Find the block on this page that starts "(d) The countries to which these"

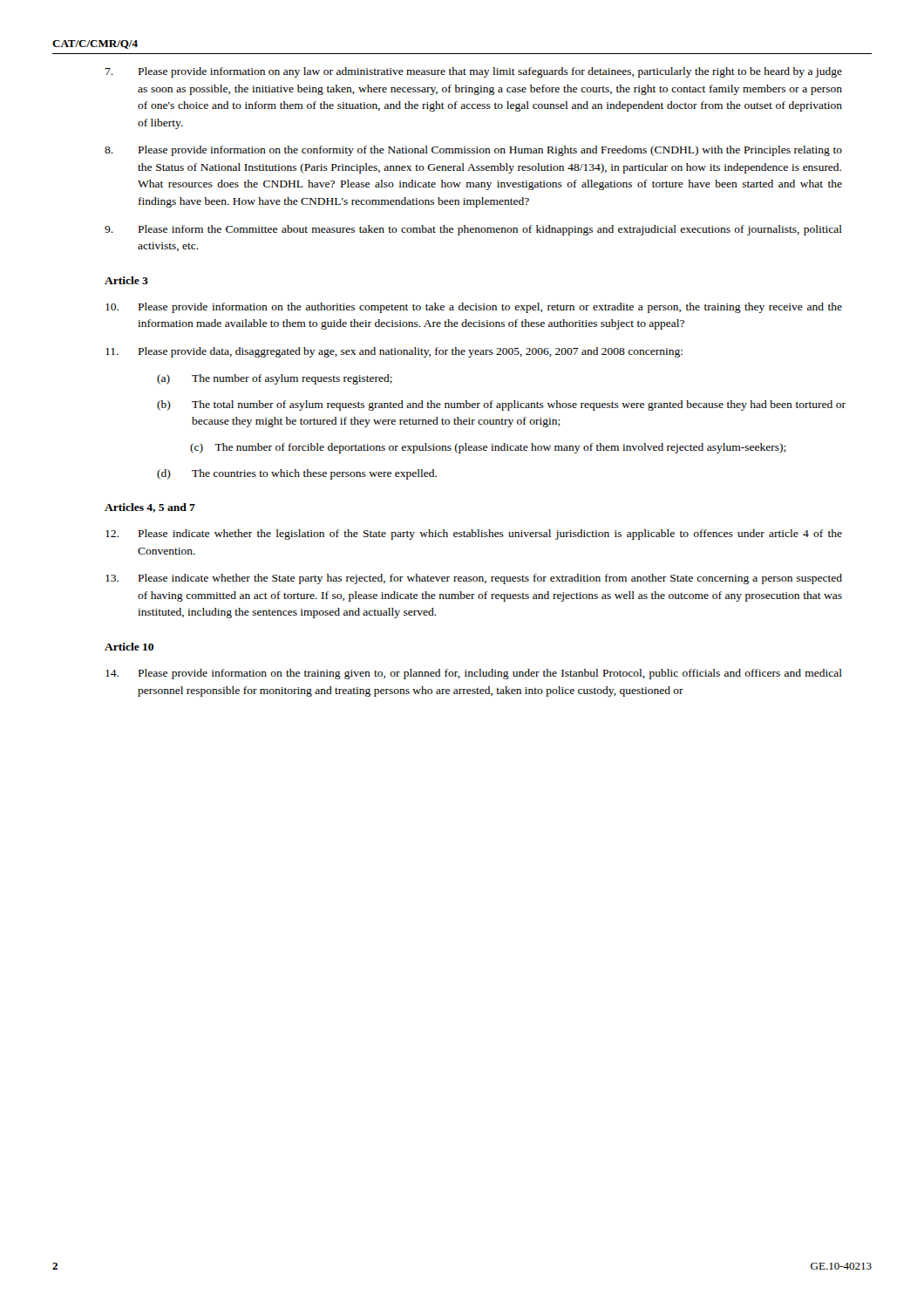coord(297,474)
